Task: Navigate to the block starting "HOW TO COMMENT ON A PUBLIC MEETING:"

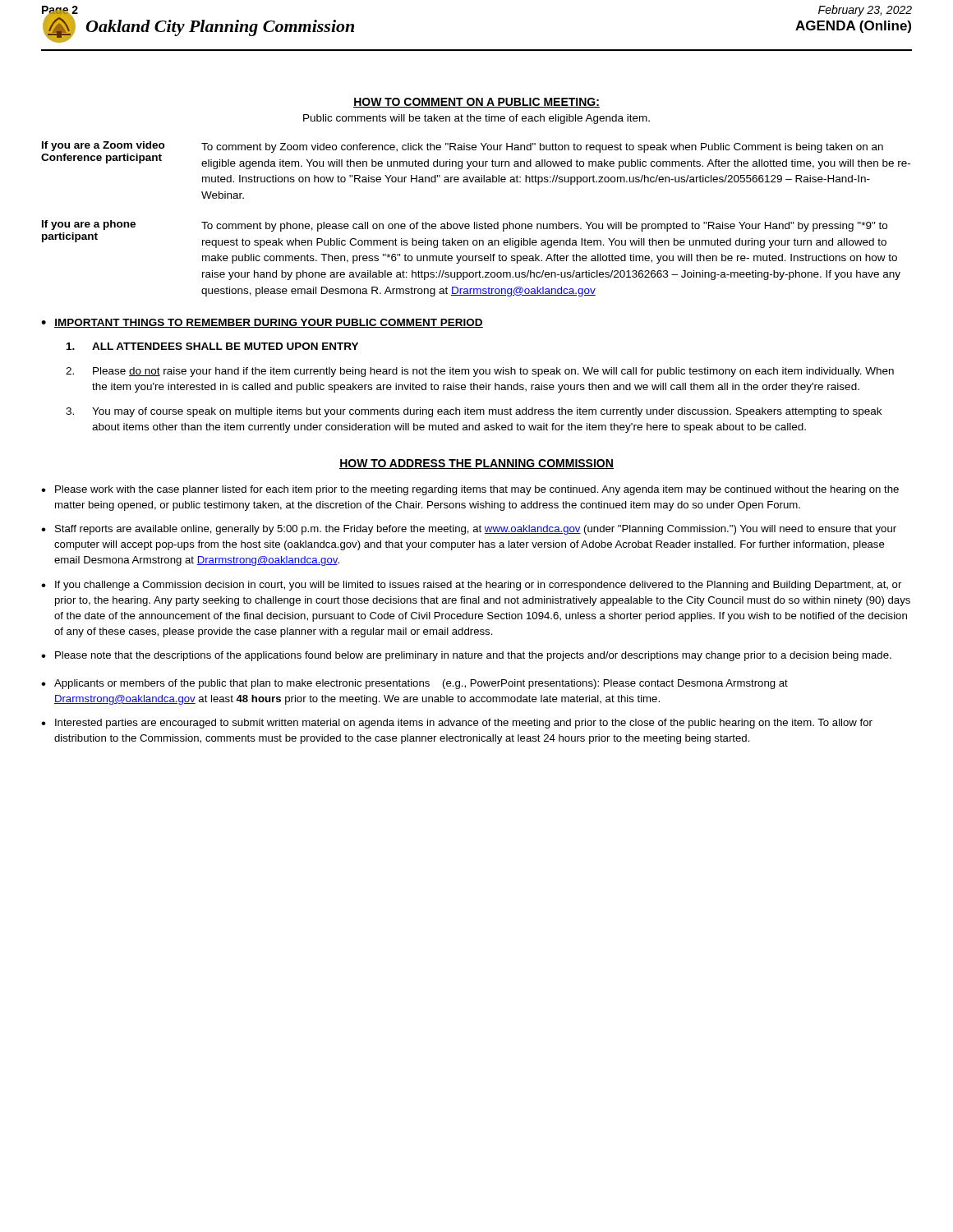Action: point(476,102)
